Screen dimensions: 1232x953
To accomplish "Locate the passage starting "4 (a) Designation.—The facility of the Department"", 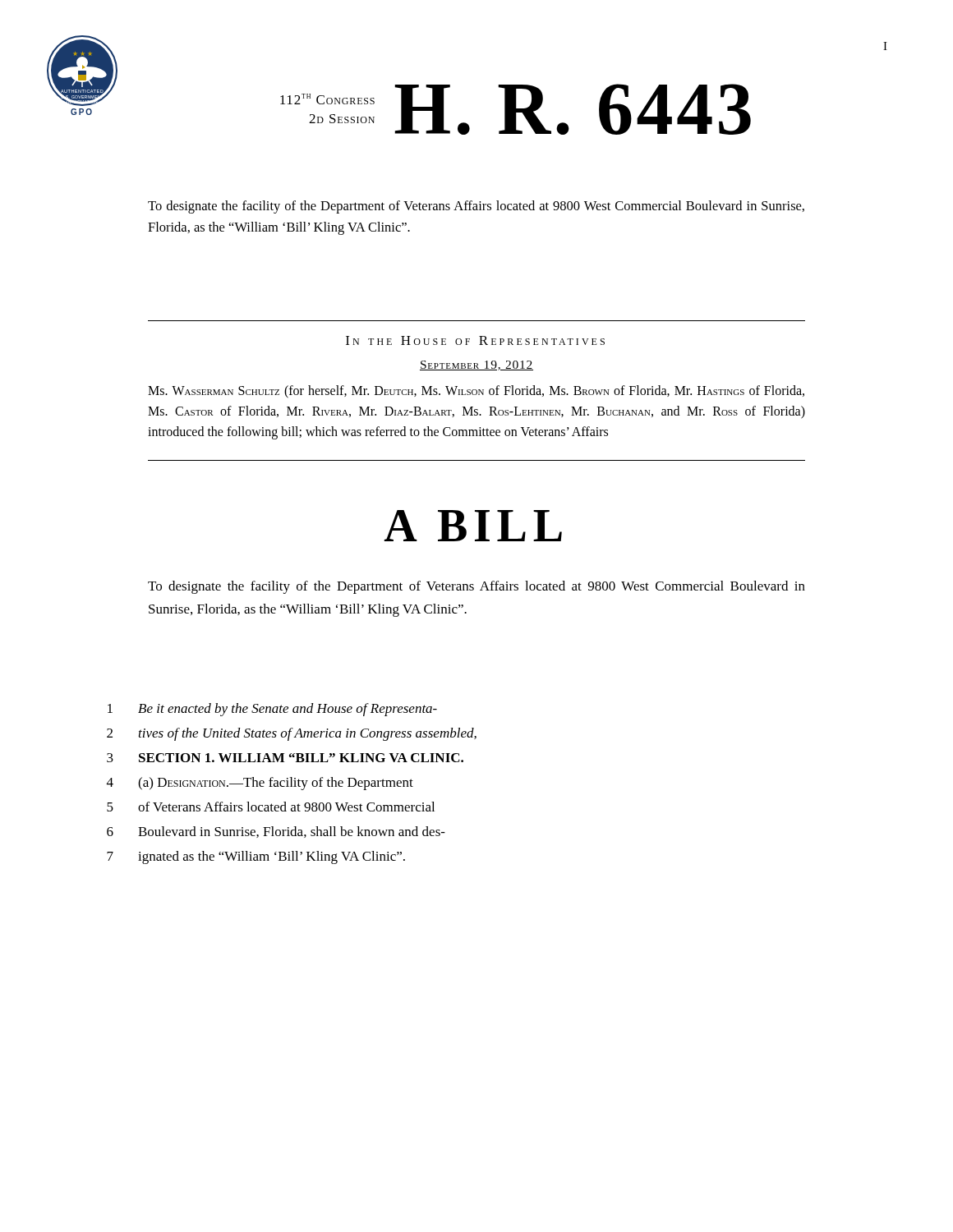I will (x=260, y=784).
